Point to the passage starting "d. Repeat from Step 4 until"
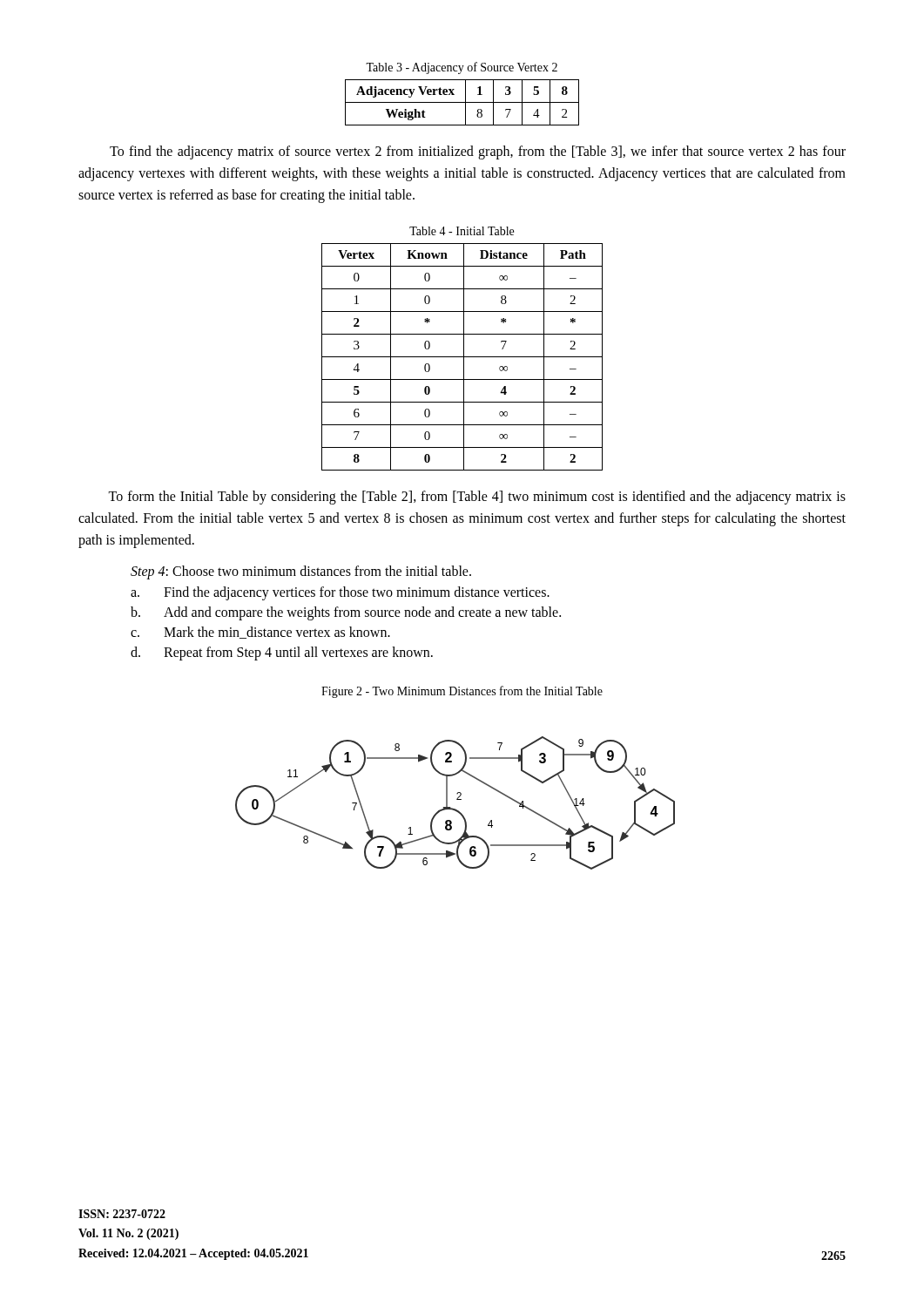Viewport: 924px width, 1307px height. coord(282,652)
